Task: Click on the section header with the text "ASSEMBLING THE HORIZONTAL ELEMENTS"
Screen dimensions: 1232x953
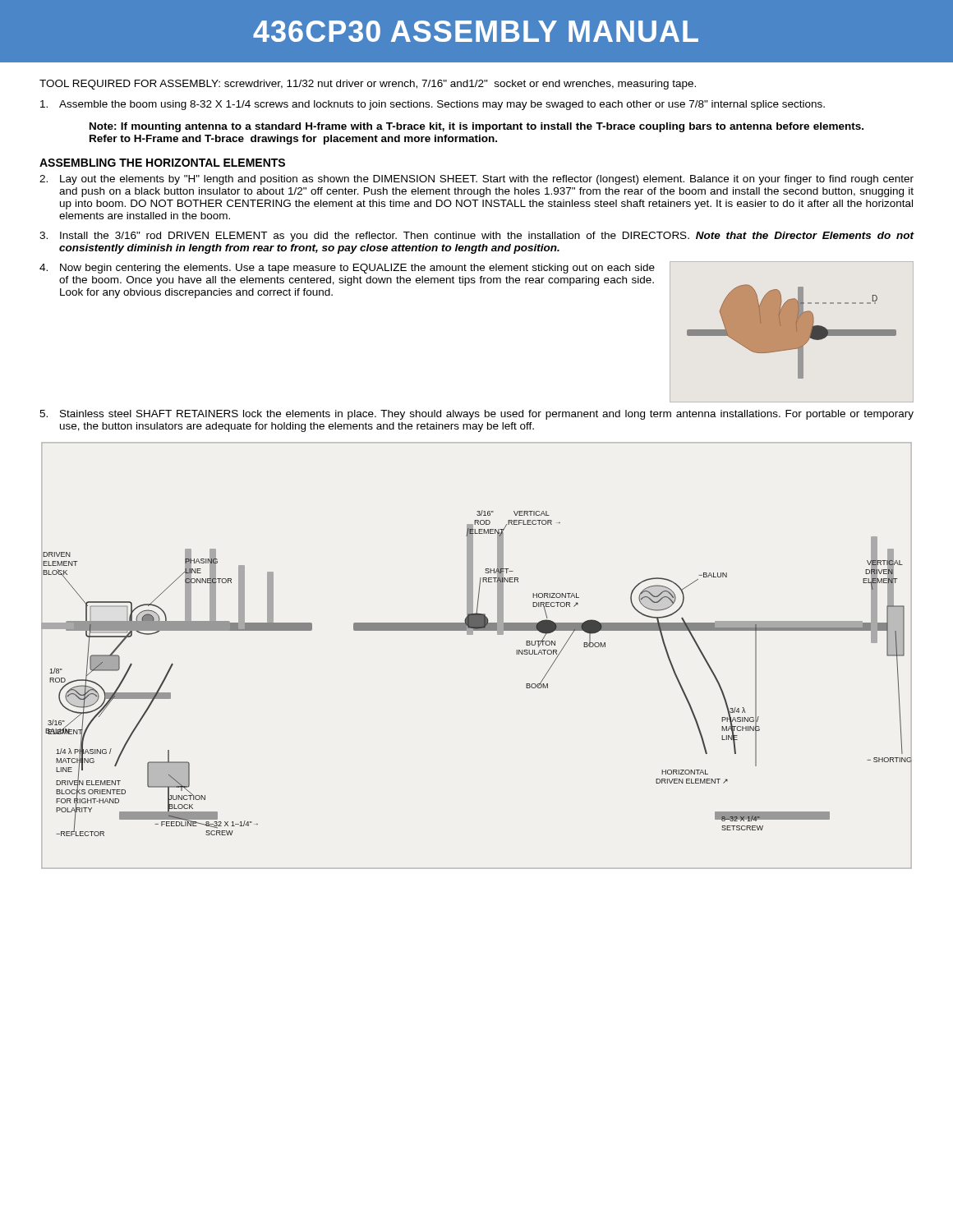Action: tap(163, 163)
